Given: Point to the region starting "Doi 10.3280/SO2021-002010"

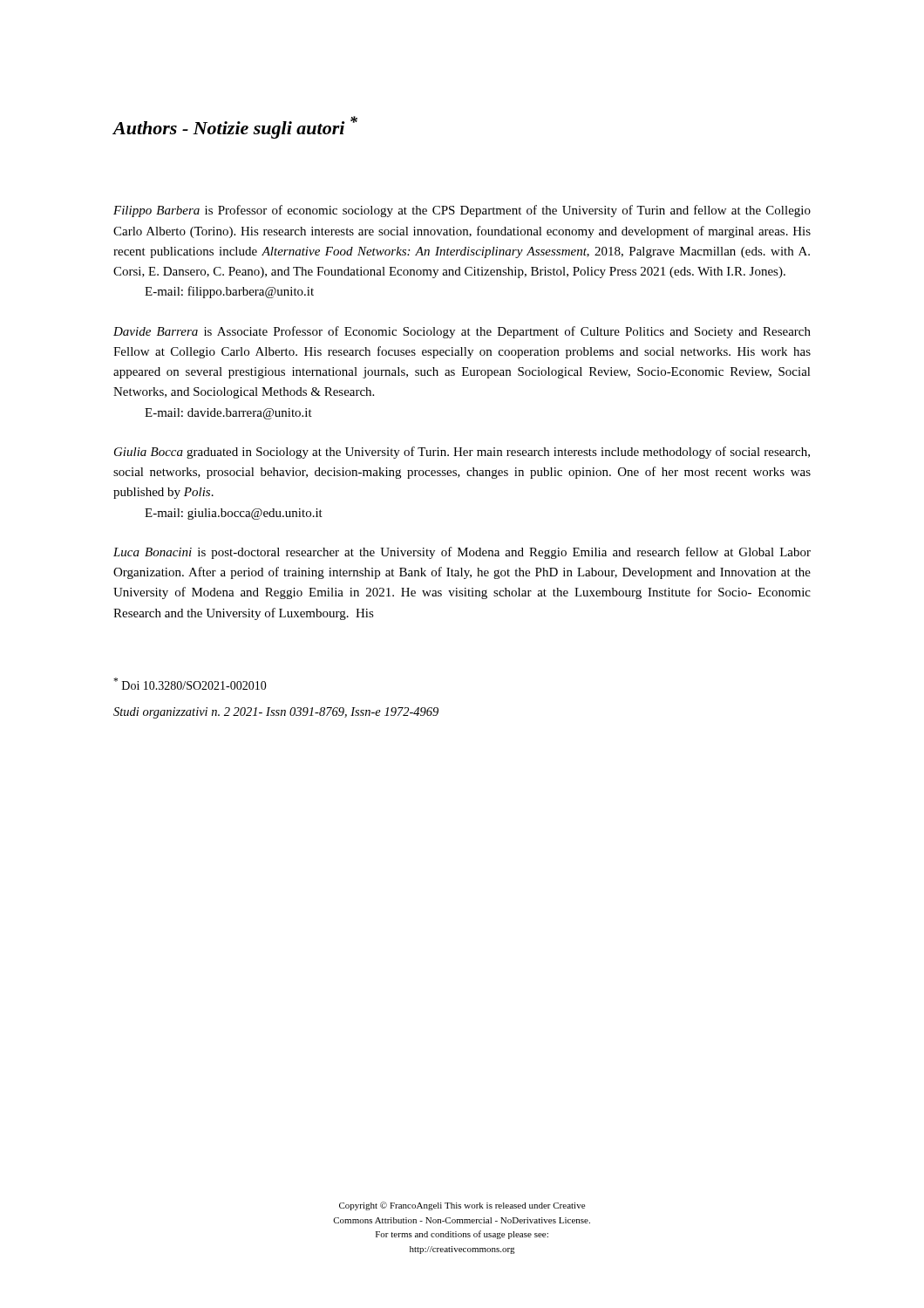Looking at the screenshot, I should 190,684.
